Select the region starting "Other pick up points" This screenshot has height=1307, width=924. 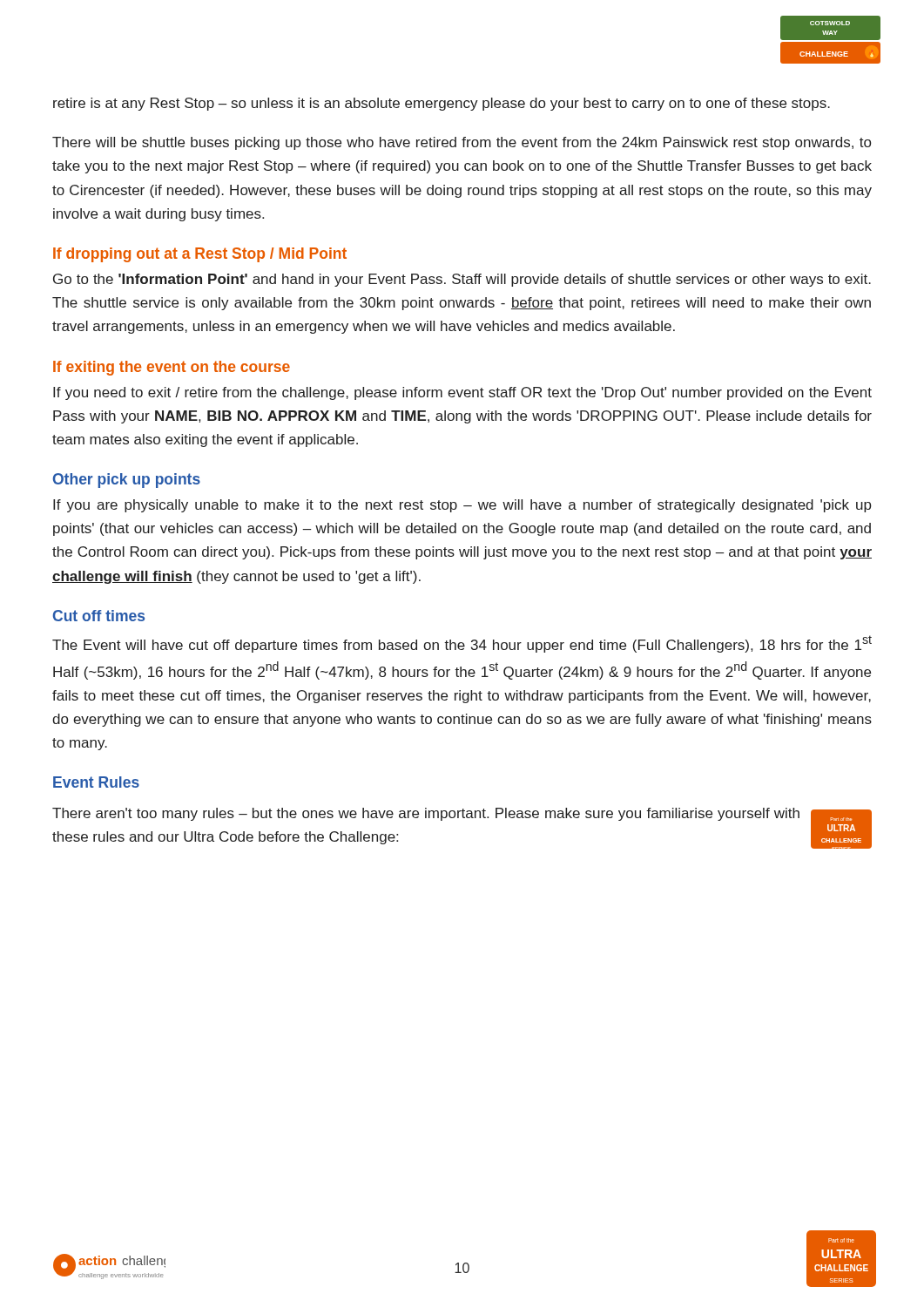126,479
